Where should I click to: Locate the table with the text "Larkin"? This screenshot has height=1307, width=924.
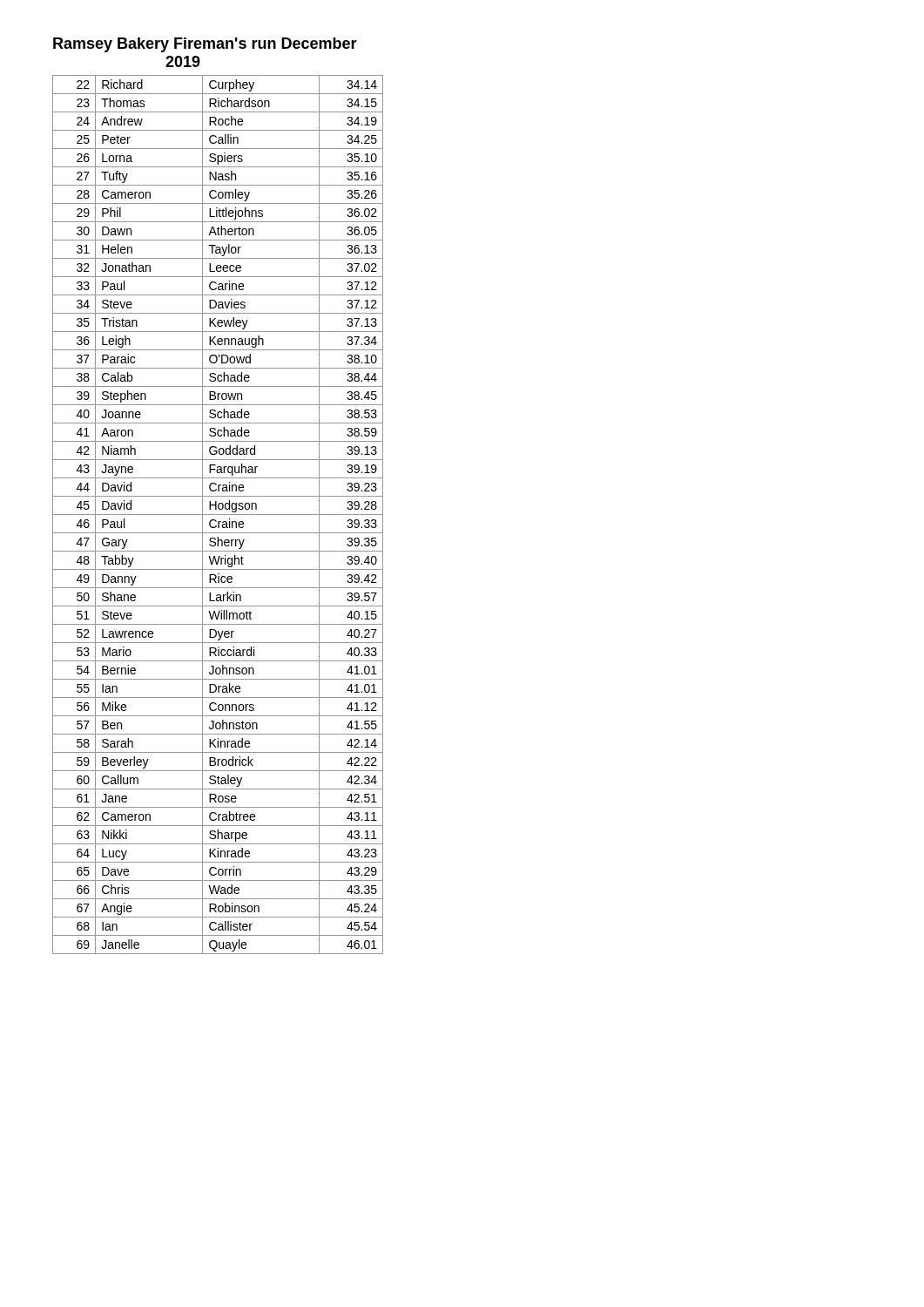click(x=462, y=515)
